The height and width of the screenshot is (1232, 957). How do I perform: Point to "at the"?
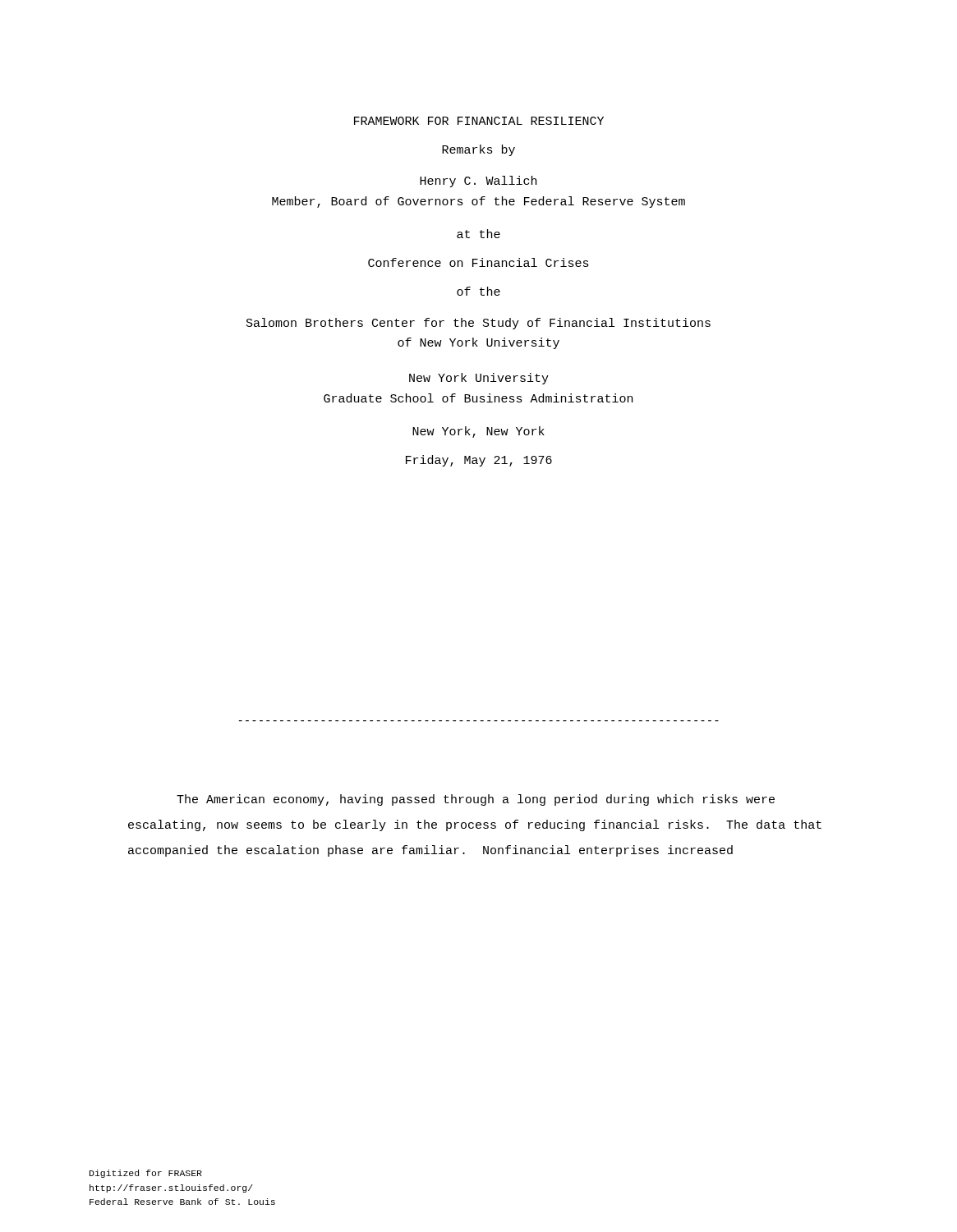478,235
